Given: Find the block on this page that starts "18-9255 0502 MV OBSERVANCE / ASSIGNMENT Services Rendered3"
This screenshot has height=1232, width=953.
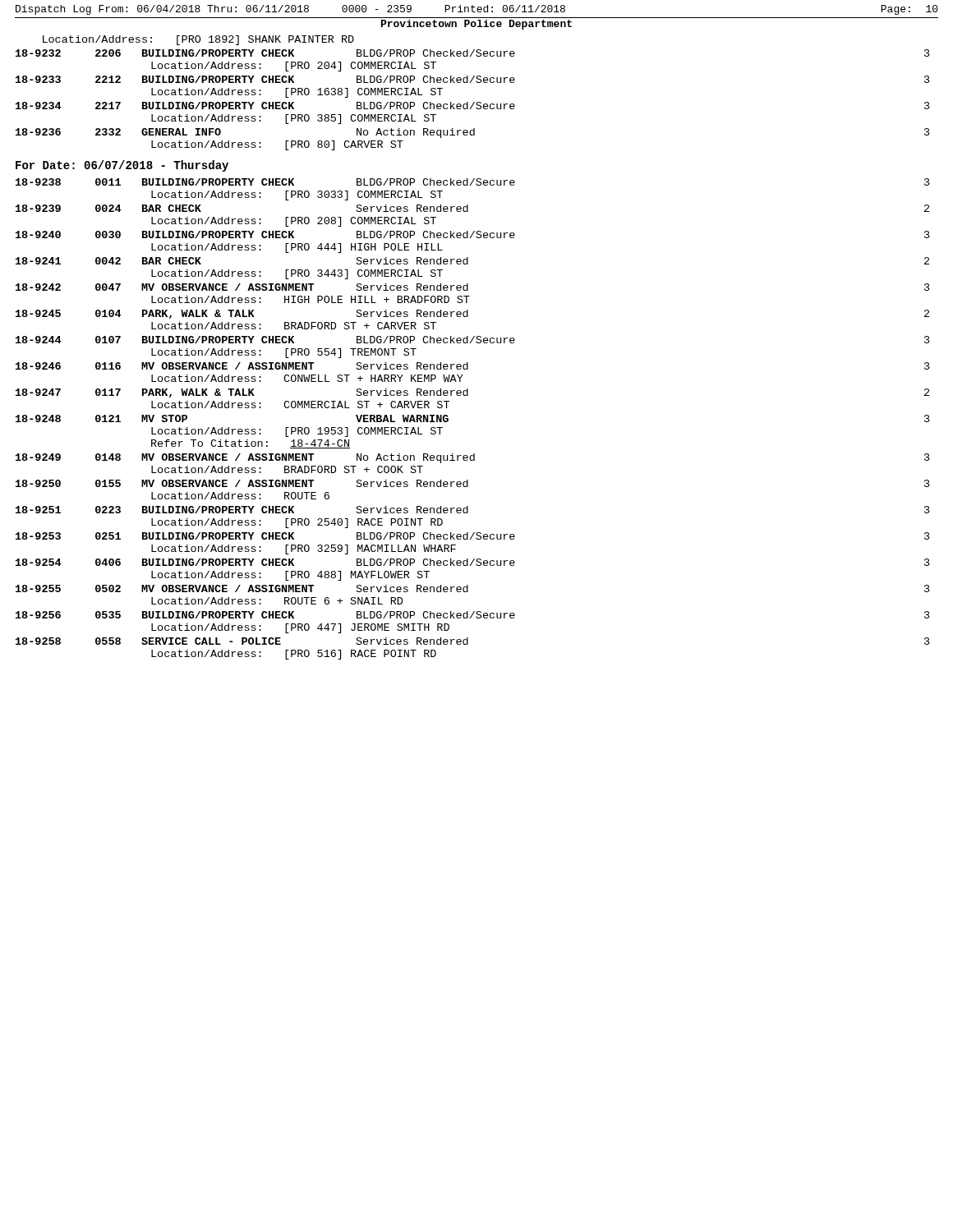Looking at the screenshot, I should 476,595.
